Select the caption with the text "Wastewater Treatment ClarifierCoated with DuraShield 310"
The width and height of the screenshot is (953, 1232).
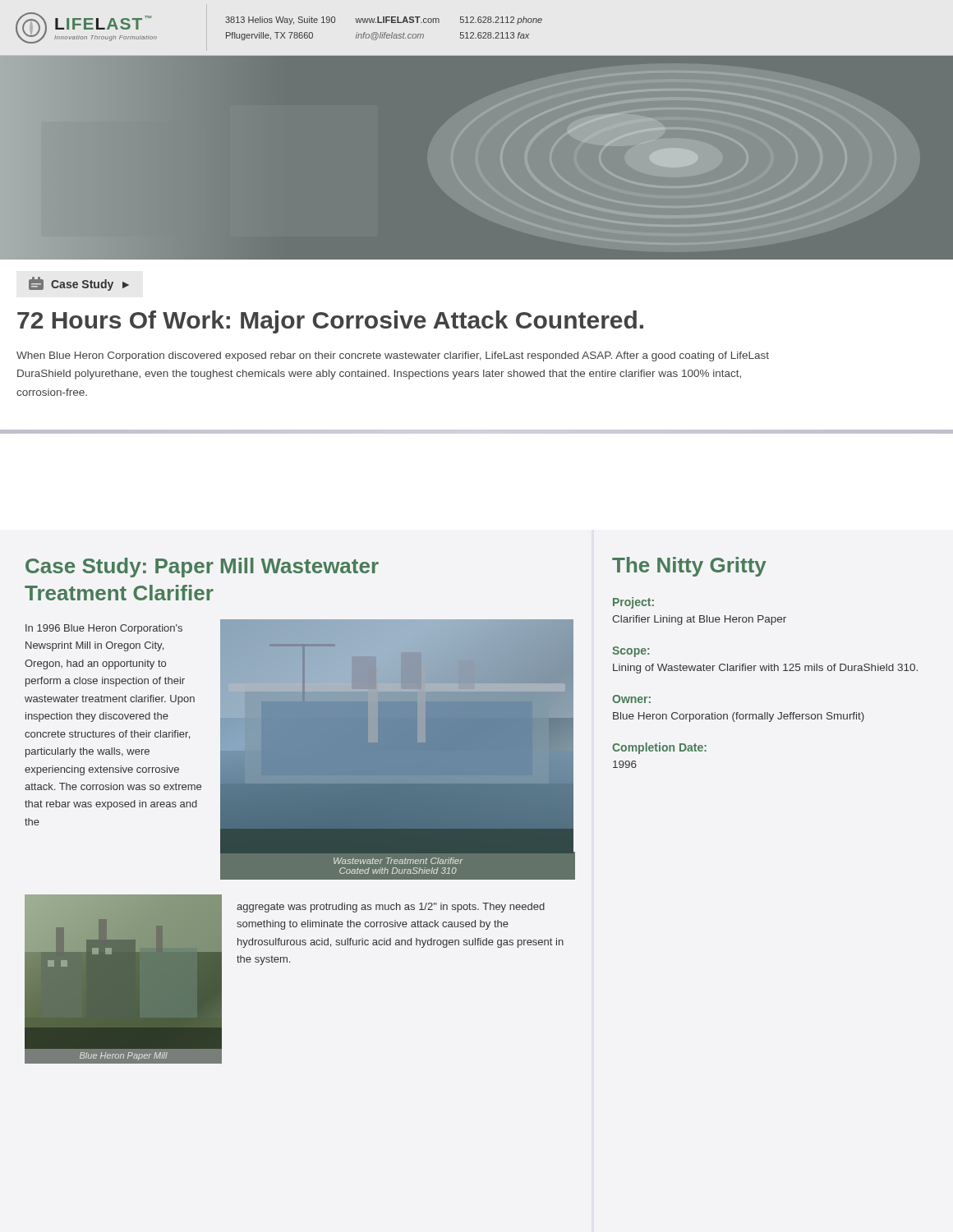[x=398, y=866]
